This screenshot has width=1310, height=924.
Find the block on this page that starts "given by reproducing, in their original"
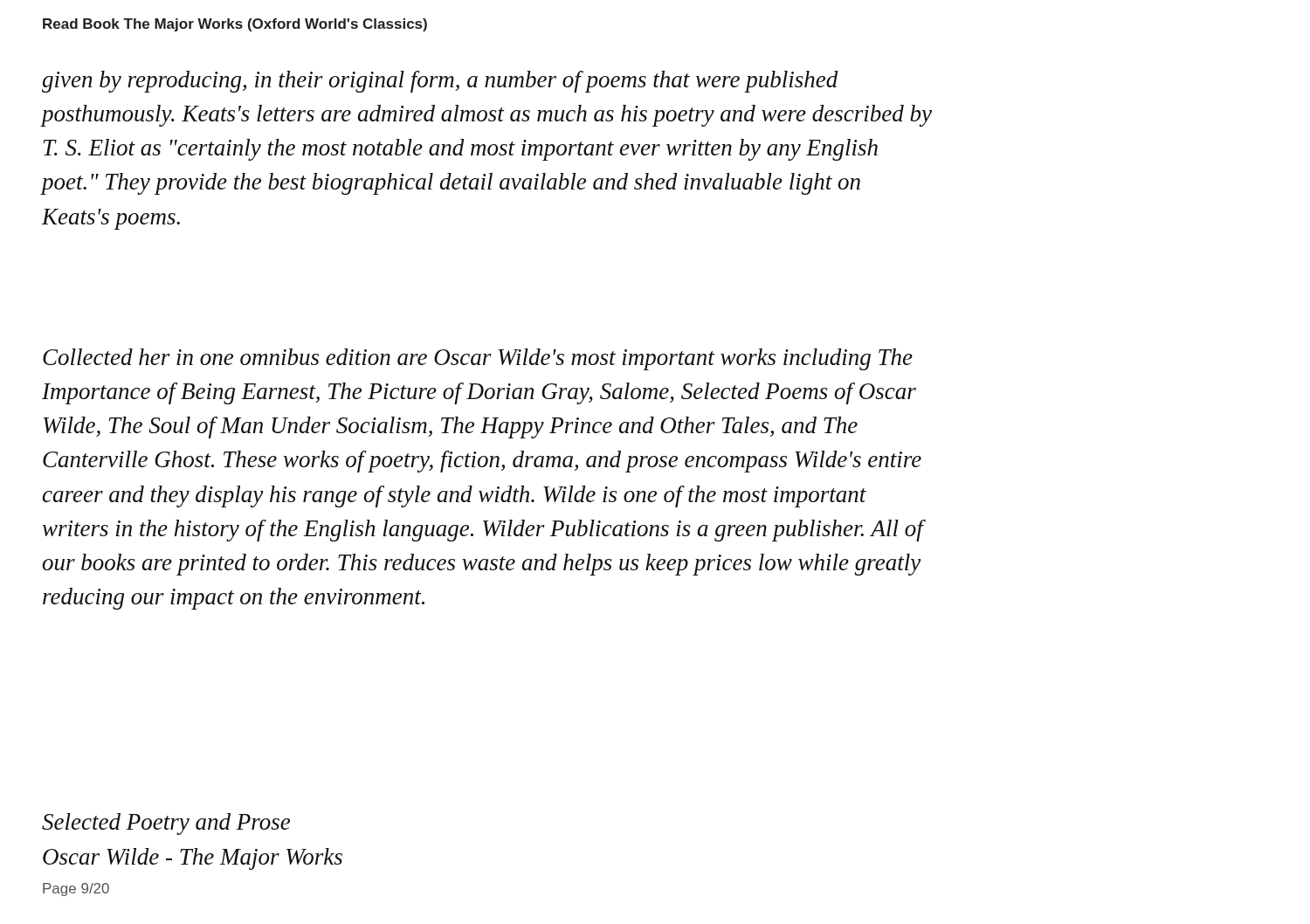pos(487,148)
